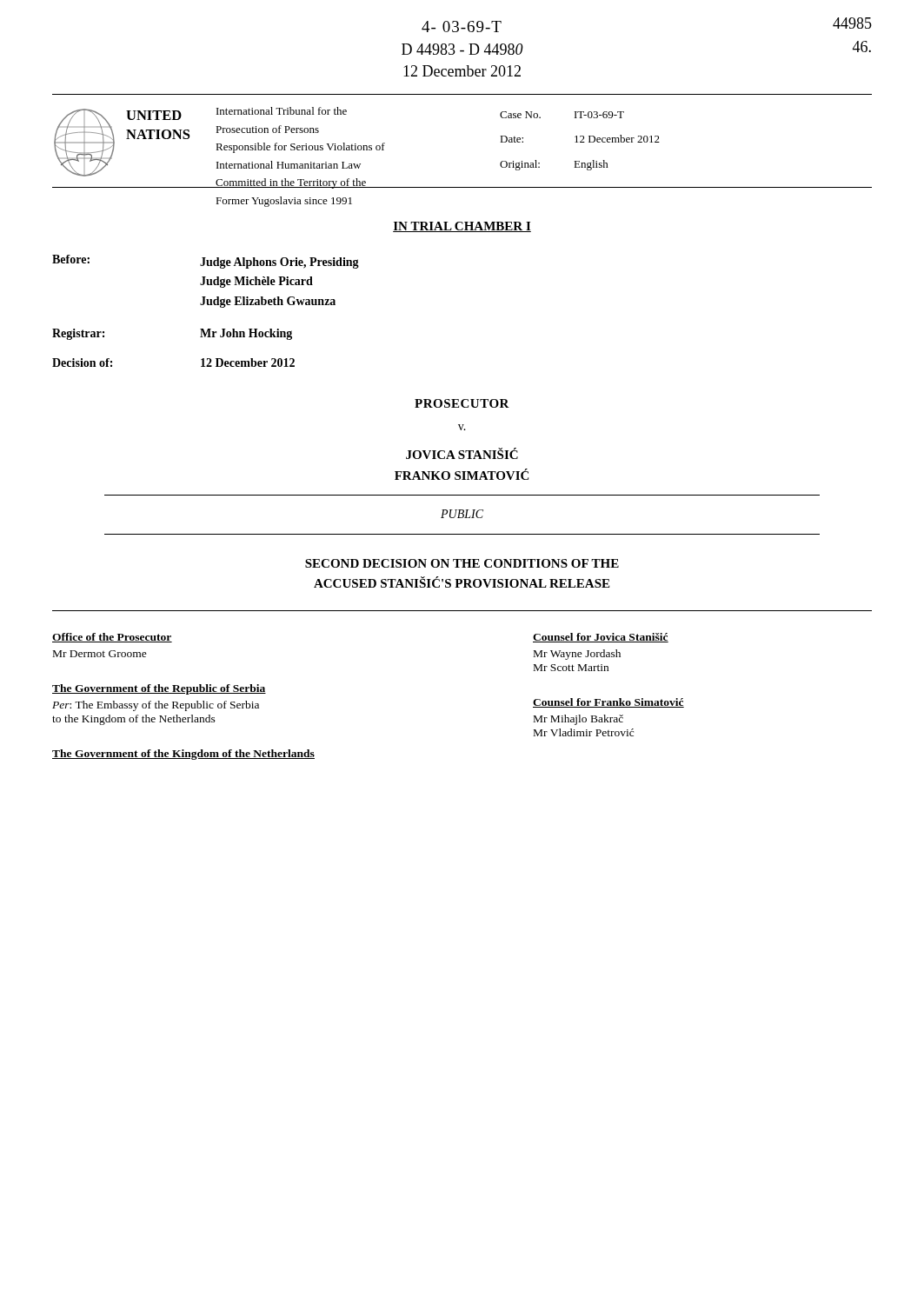Image resolution: width=924 pixels, height=1304 pixels.
Task: Locate the text containing "Decision of: 12 December 2012"
Action: click(x=86, y=362)
